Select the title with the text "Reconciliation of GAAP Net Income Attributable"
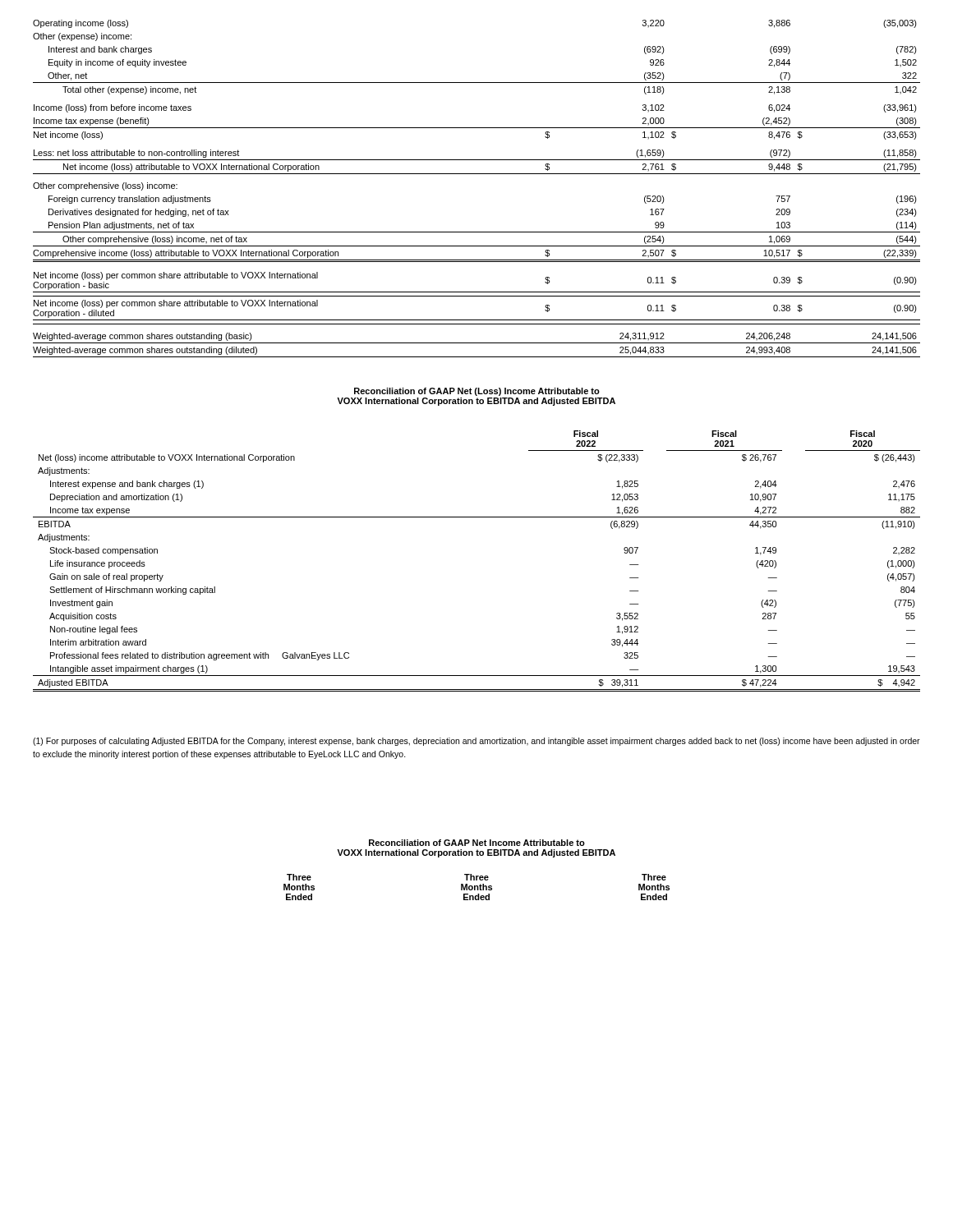The image size is (953, 1232). coord(476,871)
